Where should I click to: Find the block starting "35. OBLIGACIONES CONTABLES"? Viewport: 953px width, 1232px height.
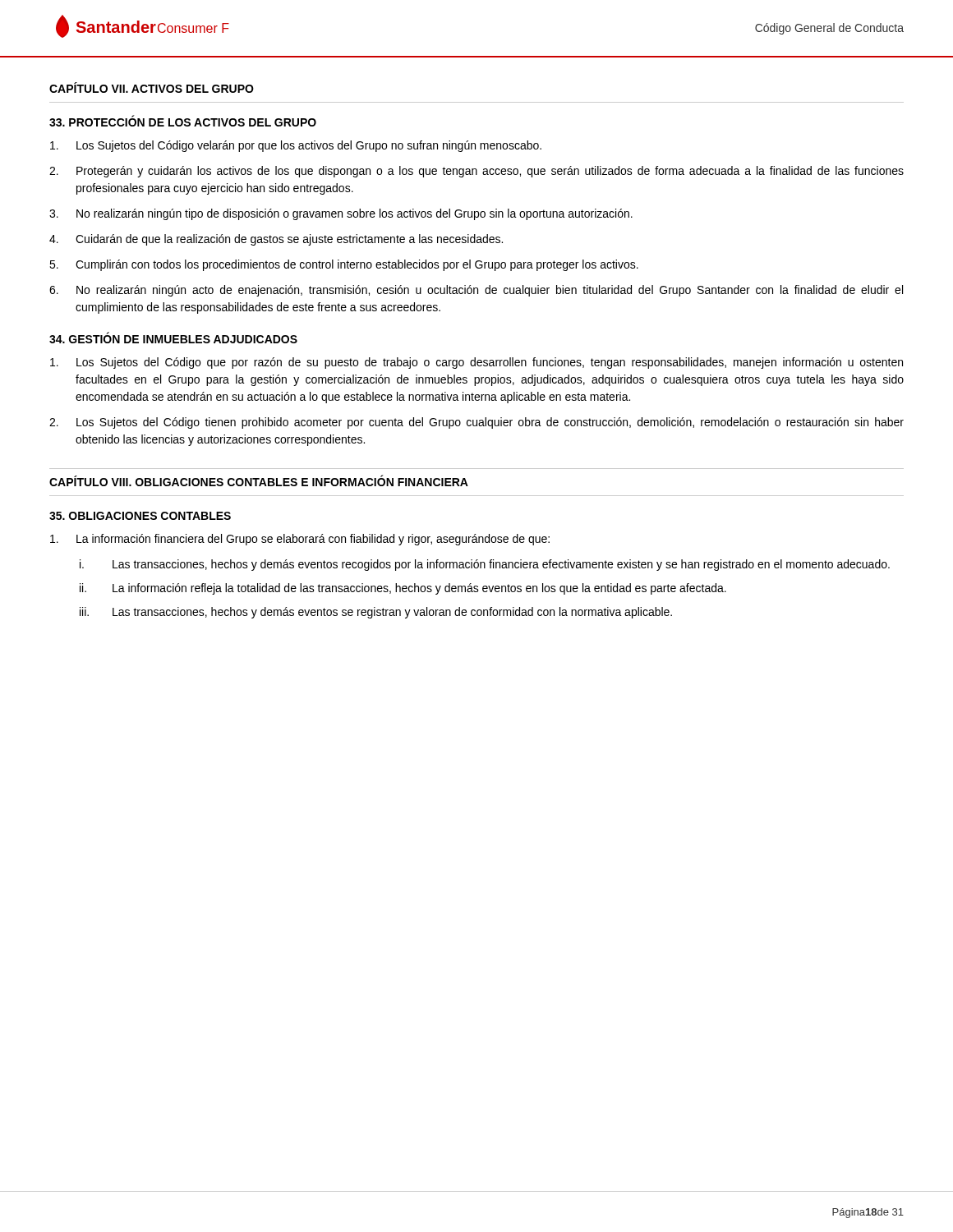click(140, 516)
